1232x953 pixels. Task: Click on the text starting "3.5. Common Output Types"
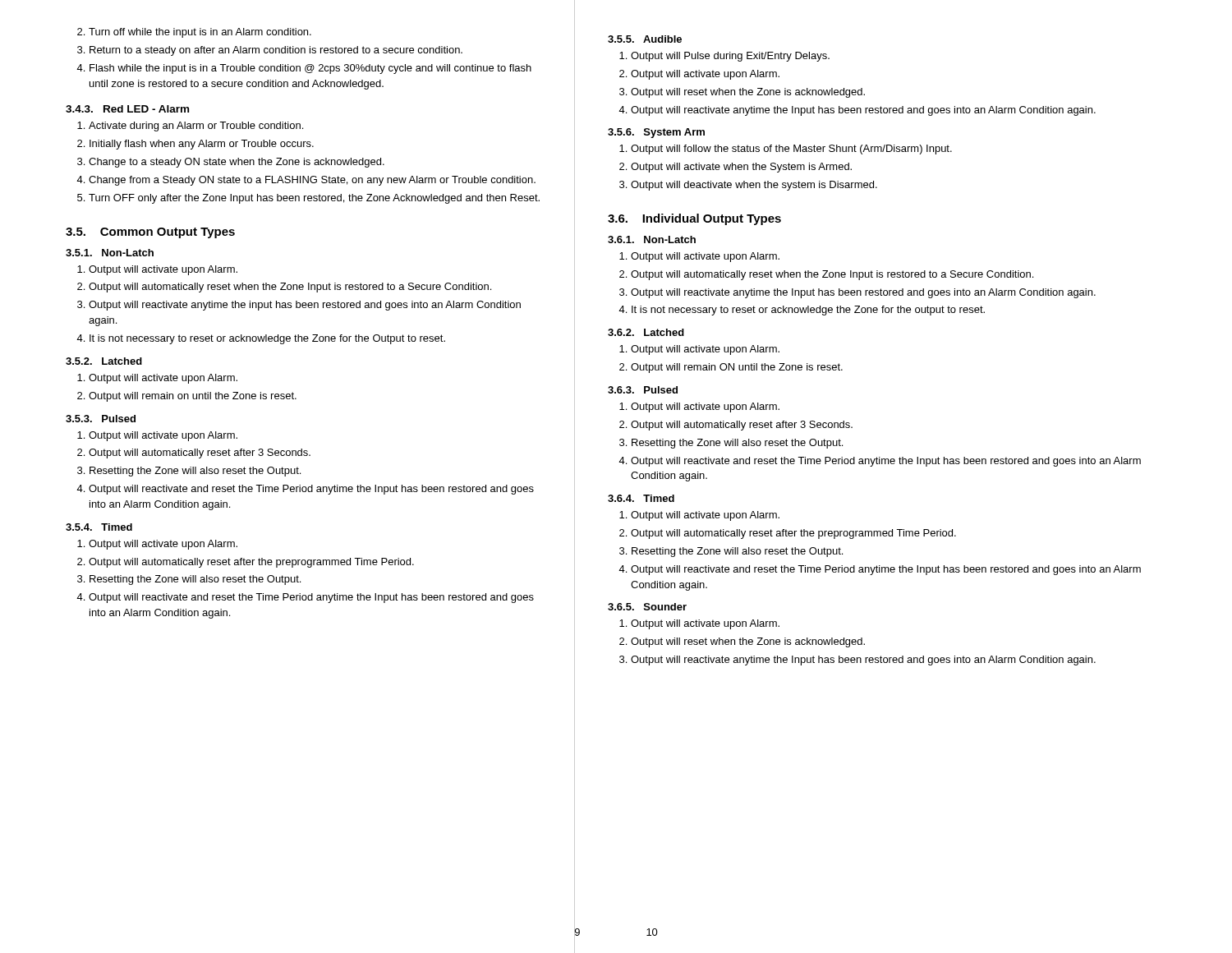click(150, 231)
